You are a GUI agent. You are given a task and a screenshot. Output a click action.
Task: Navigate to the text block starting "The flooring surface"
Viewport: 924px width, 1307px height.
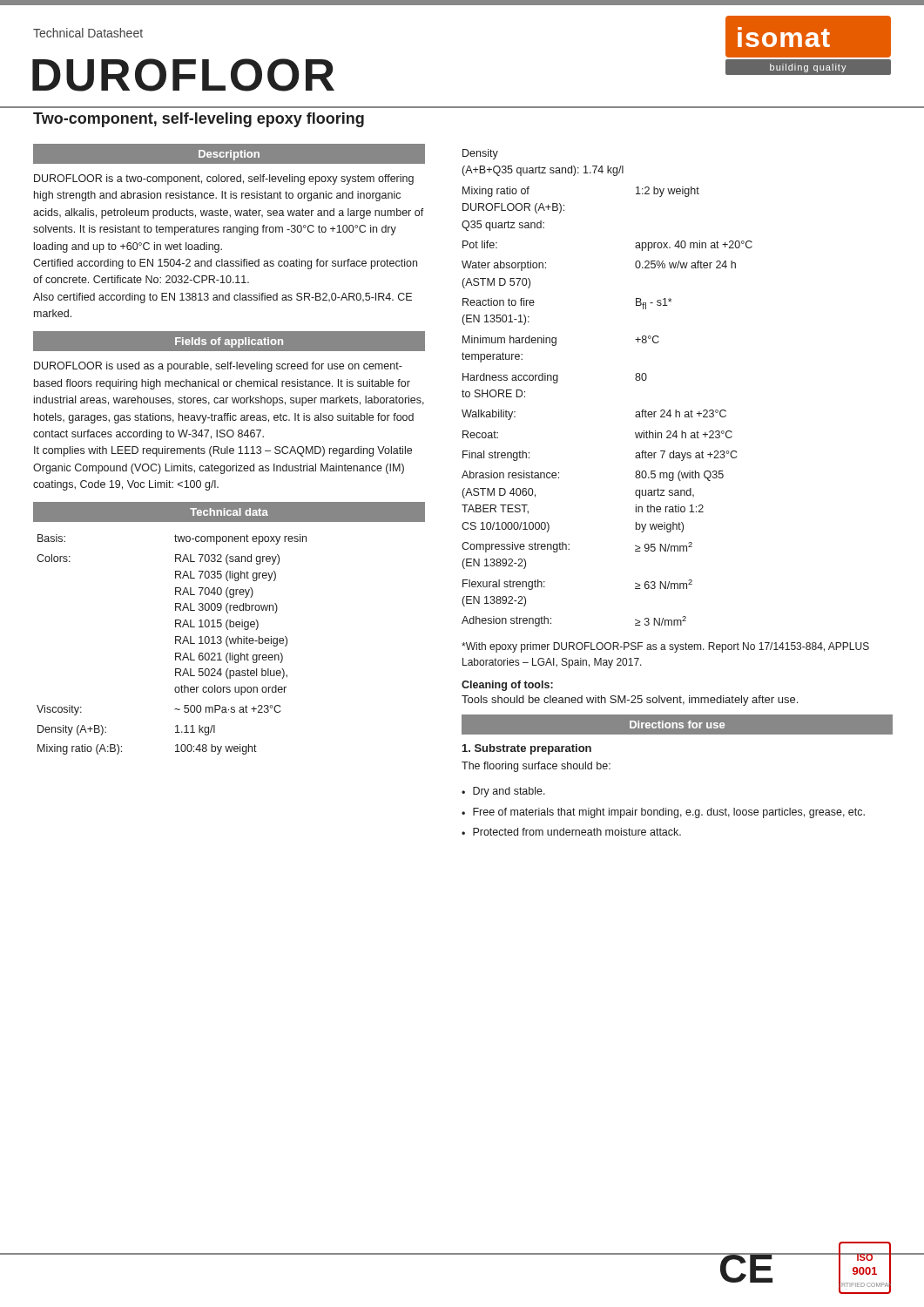click(x=536, y=766)
